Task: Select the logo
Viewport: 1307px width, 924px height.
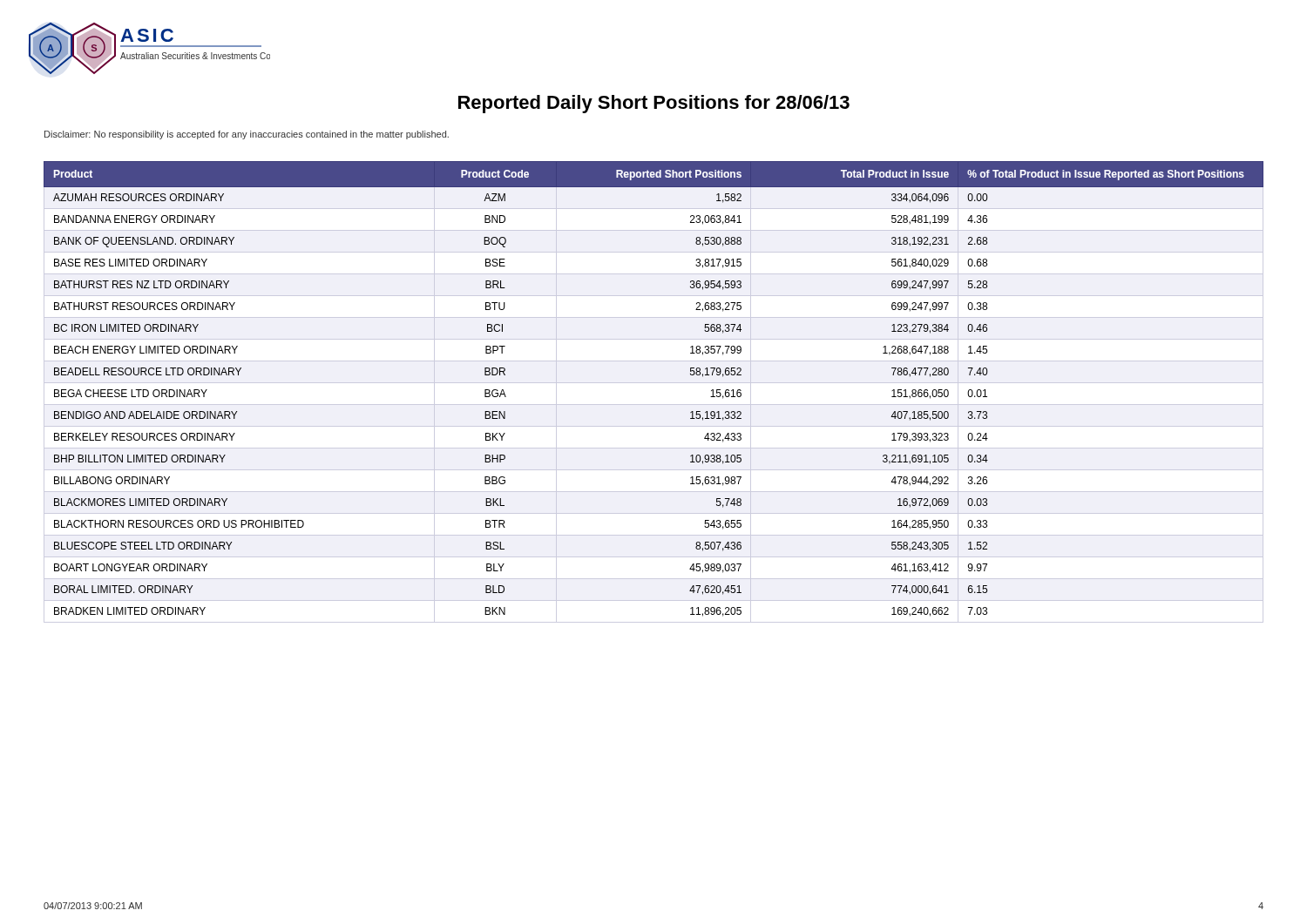Action: [148, 50]
